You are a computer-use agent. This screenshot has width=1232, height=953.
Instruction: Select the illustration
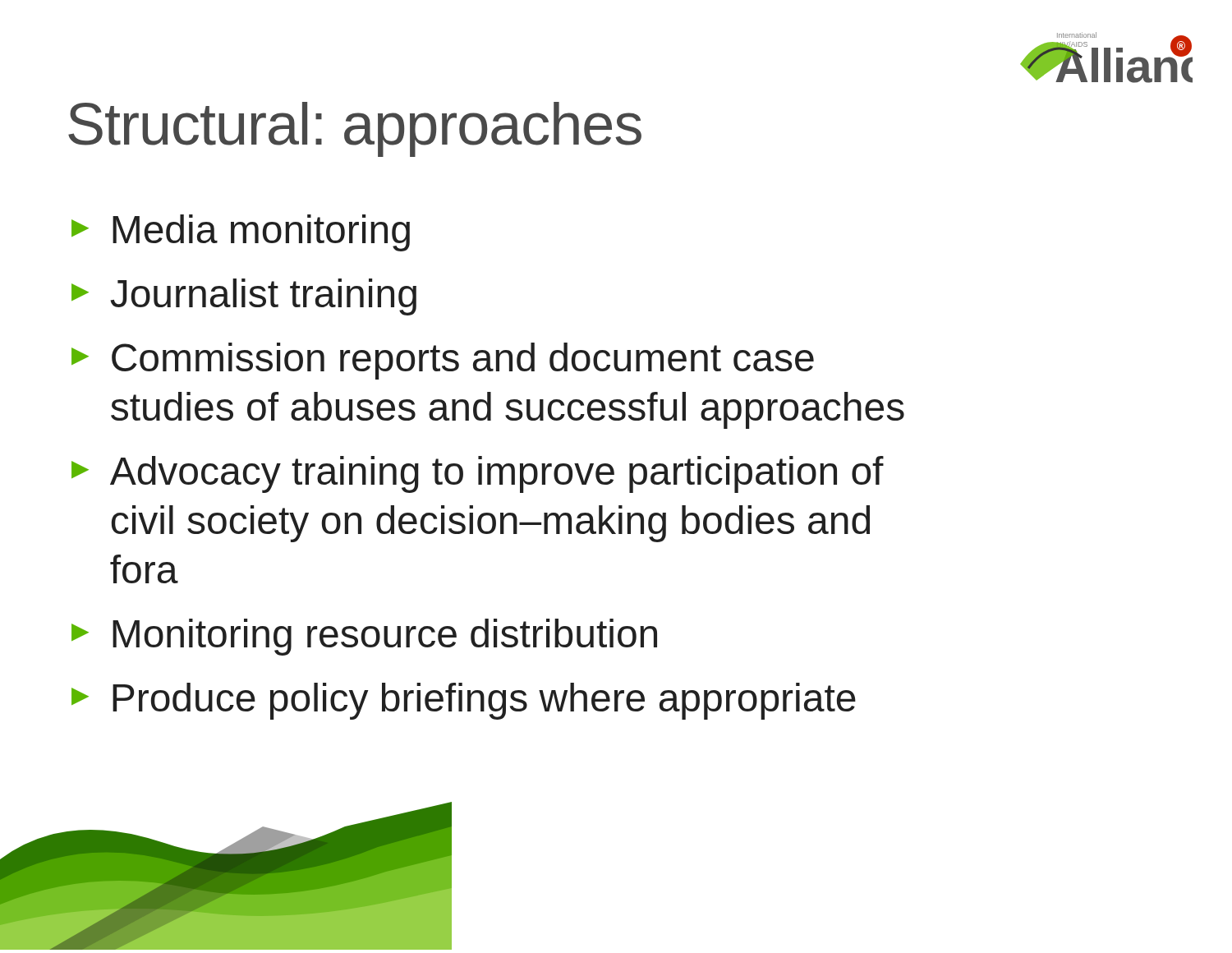pyautogui.click(x=226, y=857)
